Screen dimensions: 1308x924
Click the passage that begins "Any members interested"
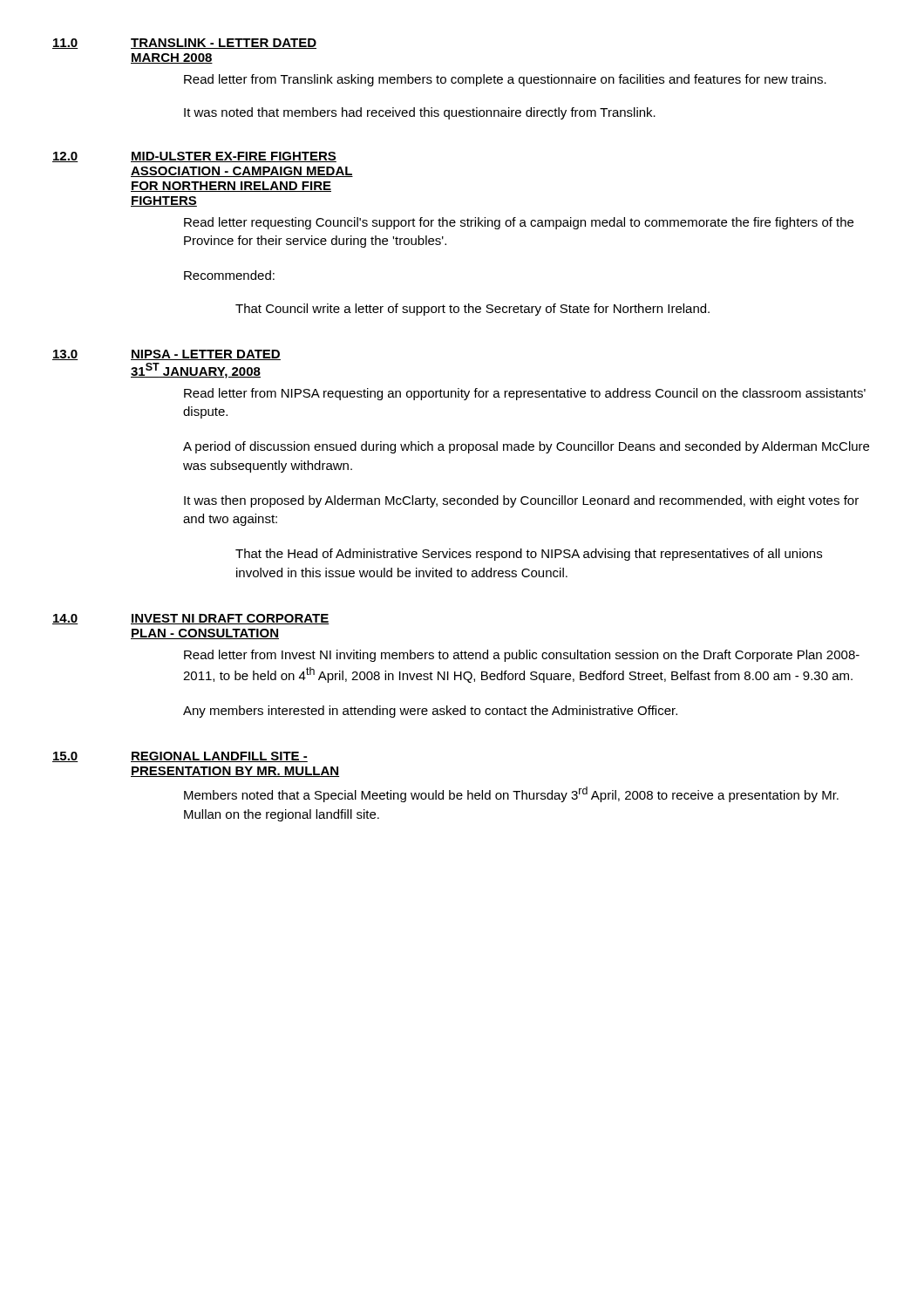527,711
